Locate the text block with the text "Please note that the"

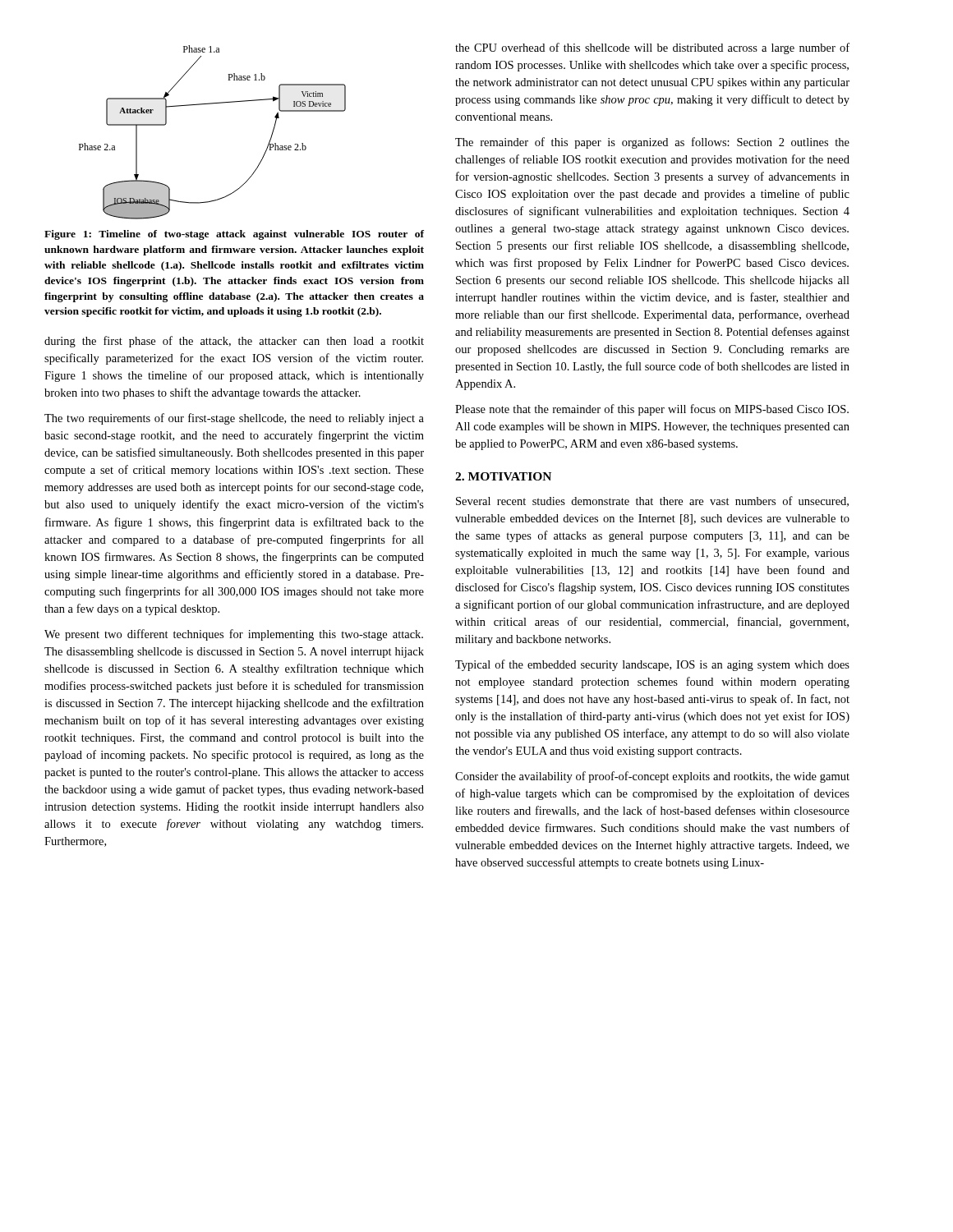tap(652, 427)
